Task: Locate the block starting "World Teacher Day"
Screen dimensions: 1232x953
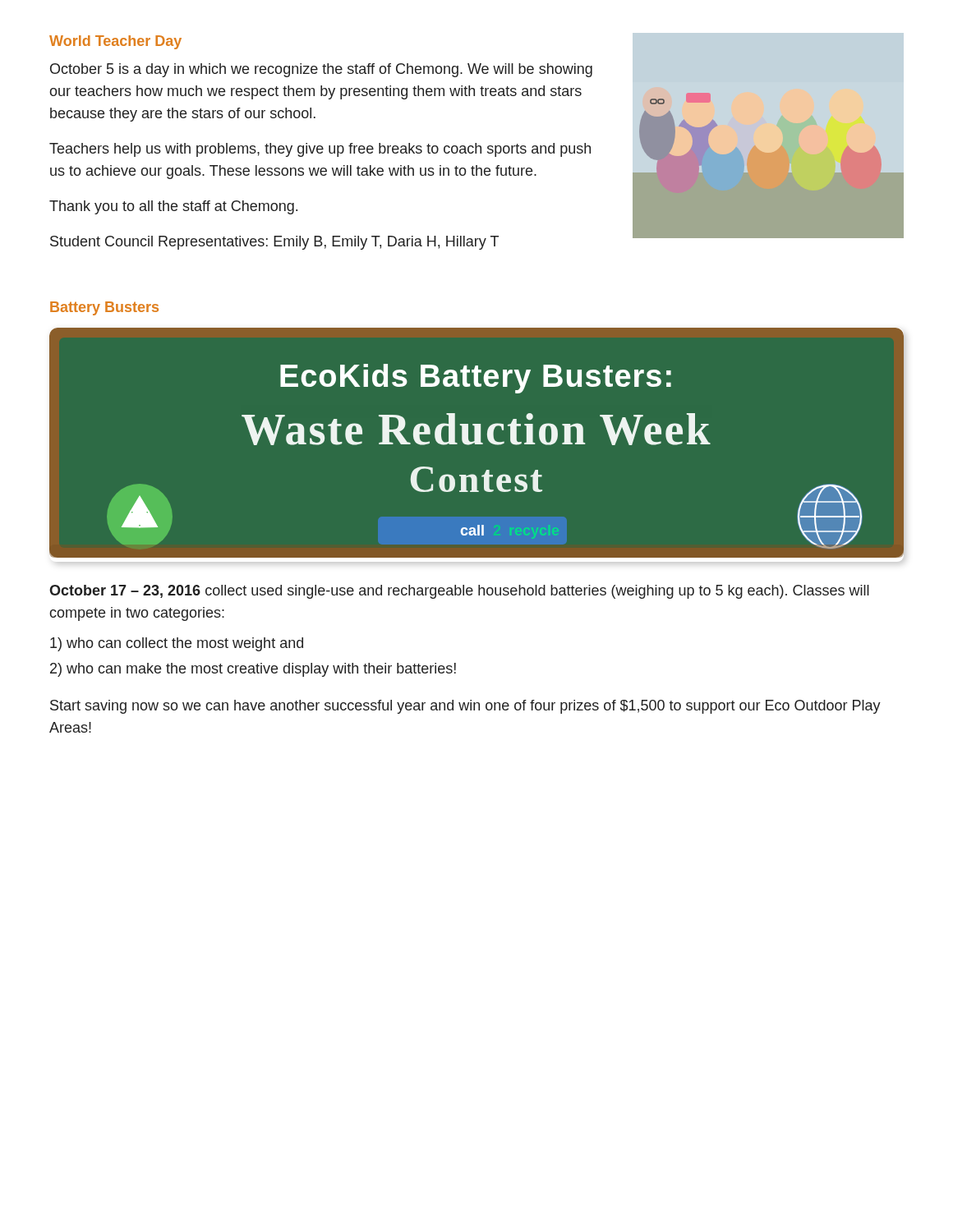Action: click(116, 41)
